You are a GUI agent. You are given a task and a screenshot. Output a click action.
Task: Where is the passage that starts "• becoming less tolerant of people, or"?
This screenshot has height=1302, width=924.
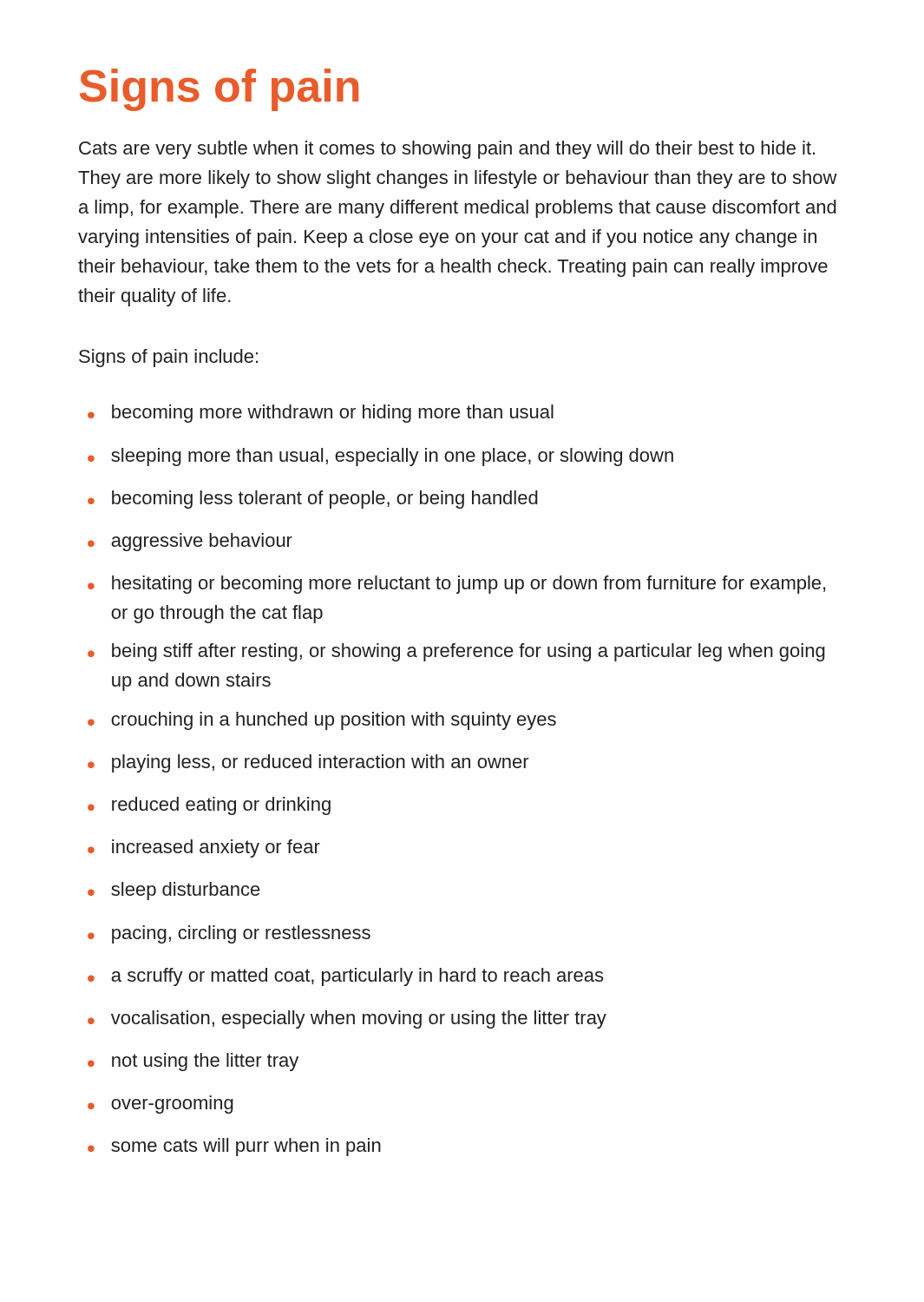click(x=313, y=500)
